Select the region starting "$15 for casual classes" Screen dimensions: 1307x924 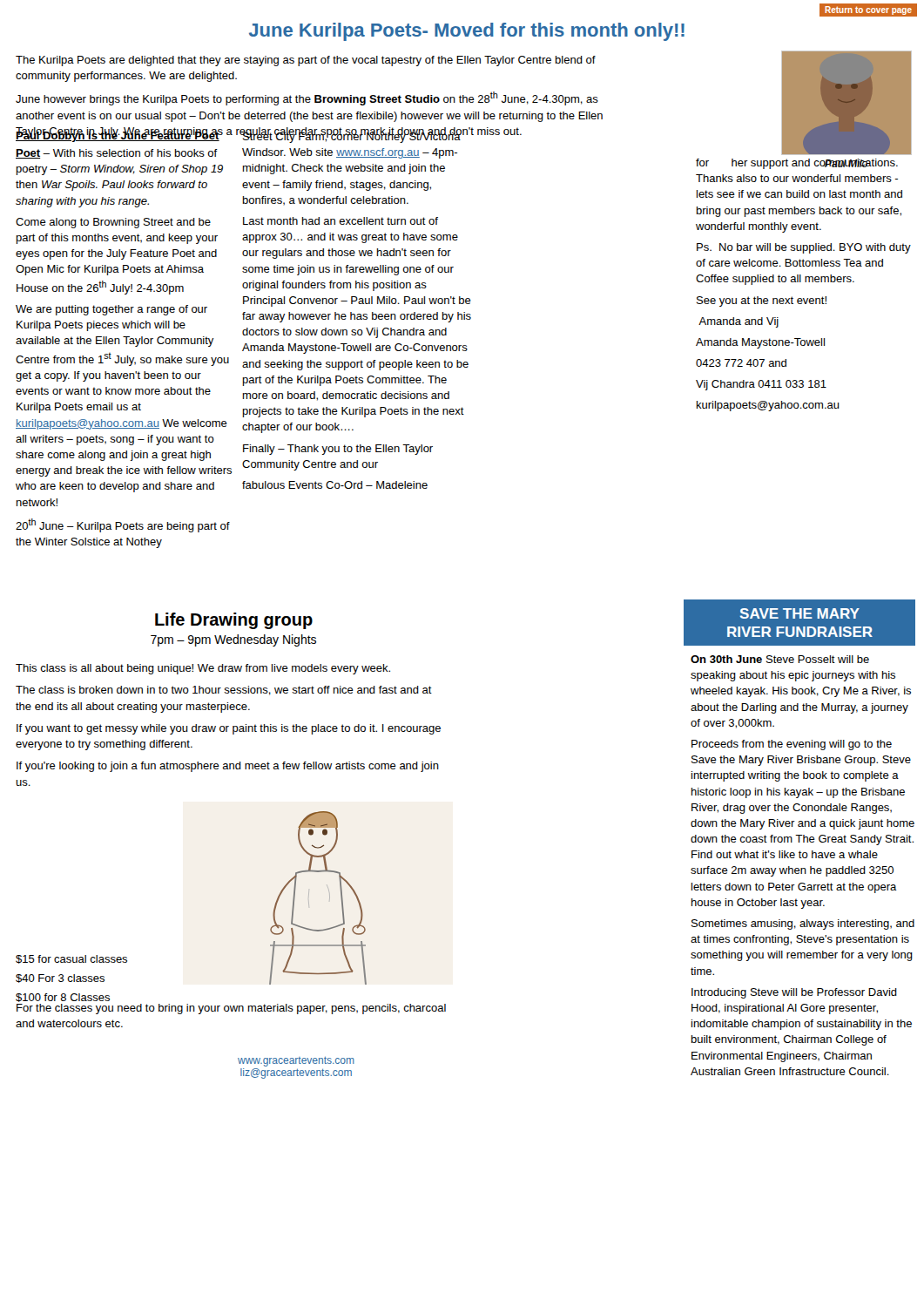pyautogui.click(x=72, y=959)
